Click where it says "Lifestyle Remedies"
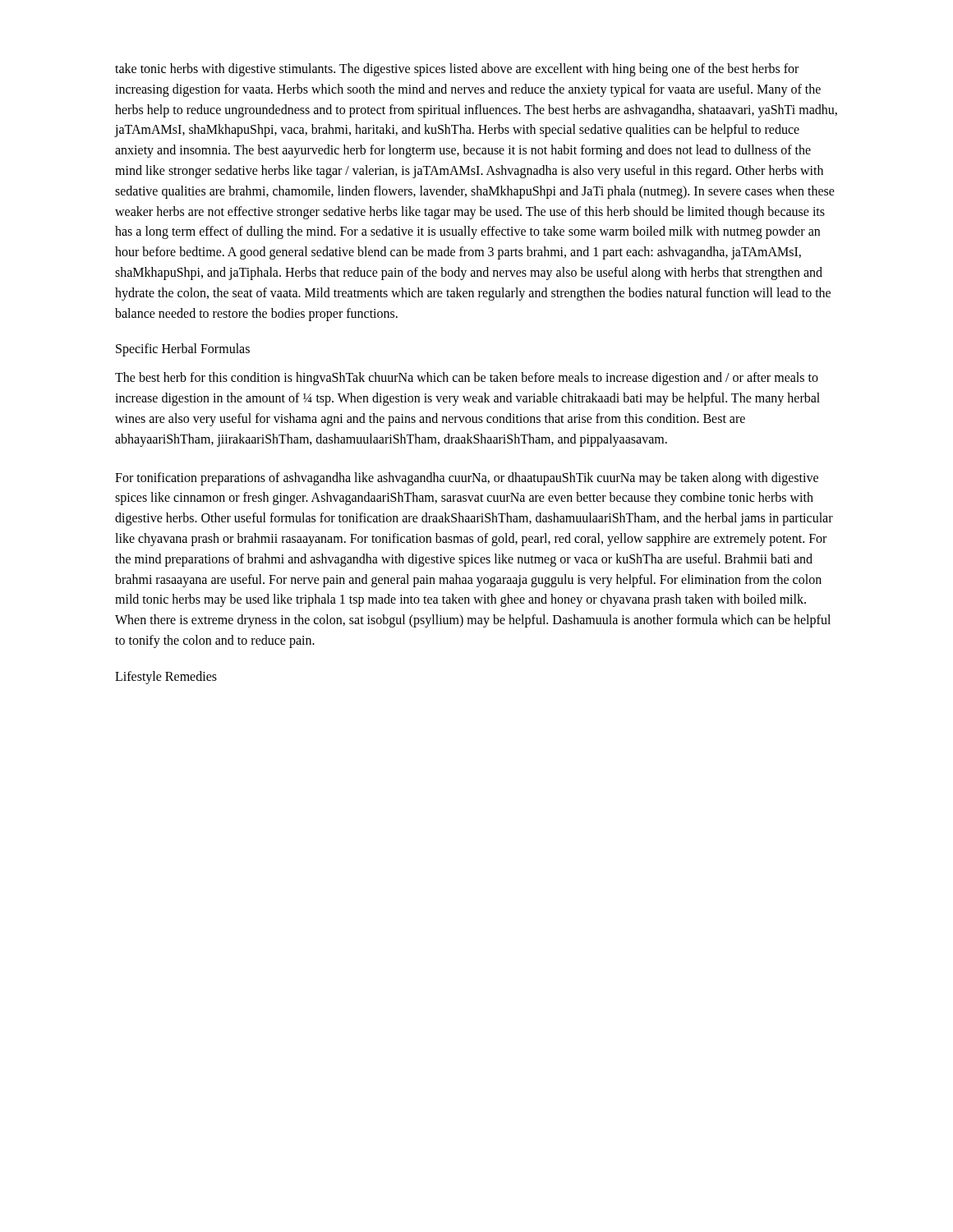 [166, 676]
